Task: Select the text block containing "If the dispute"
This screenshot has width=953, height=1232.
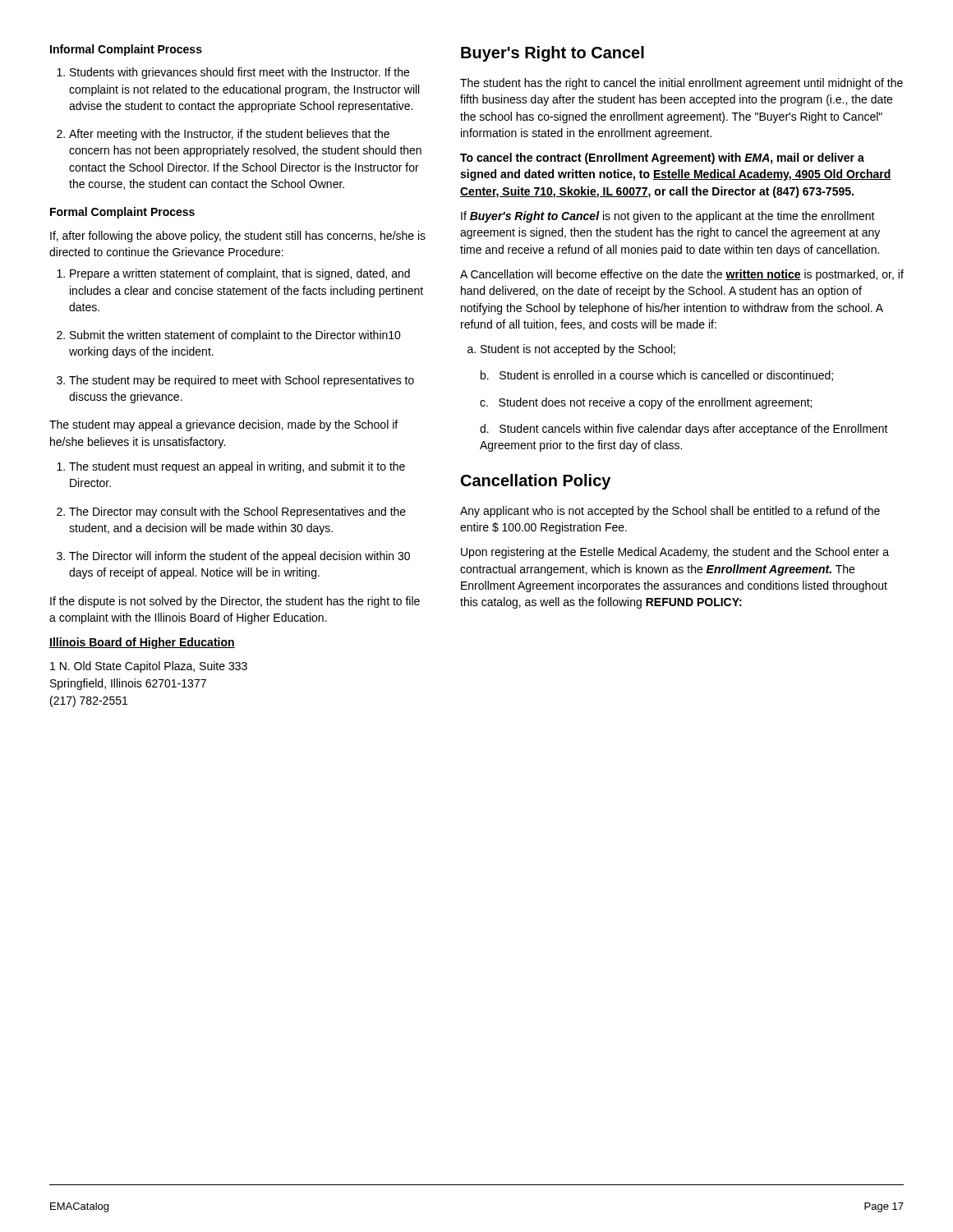Action: tap(238, 609)
